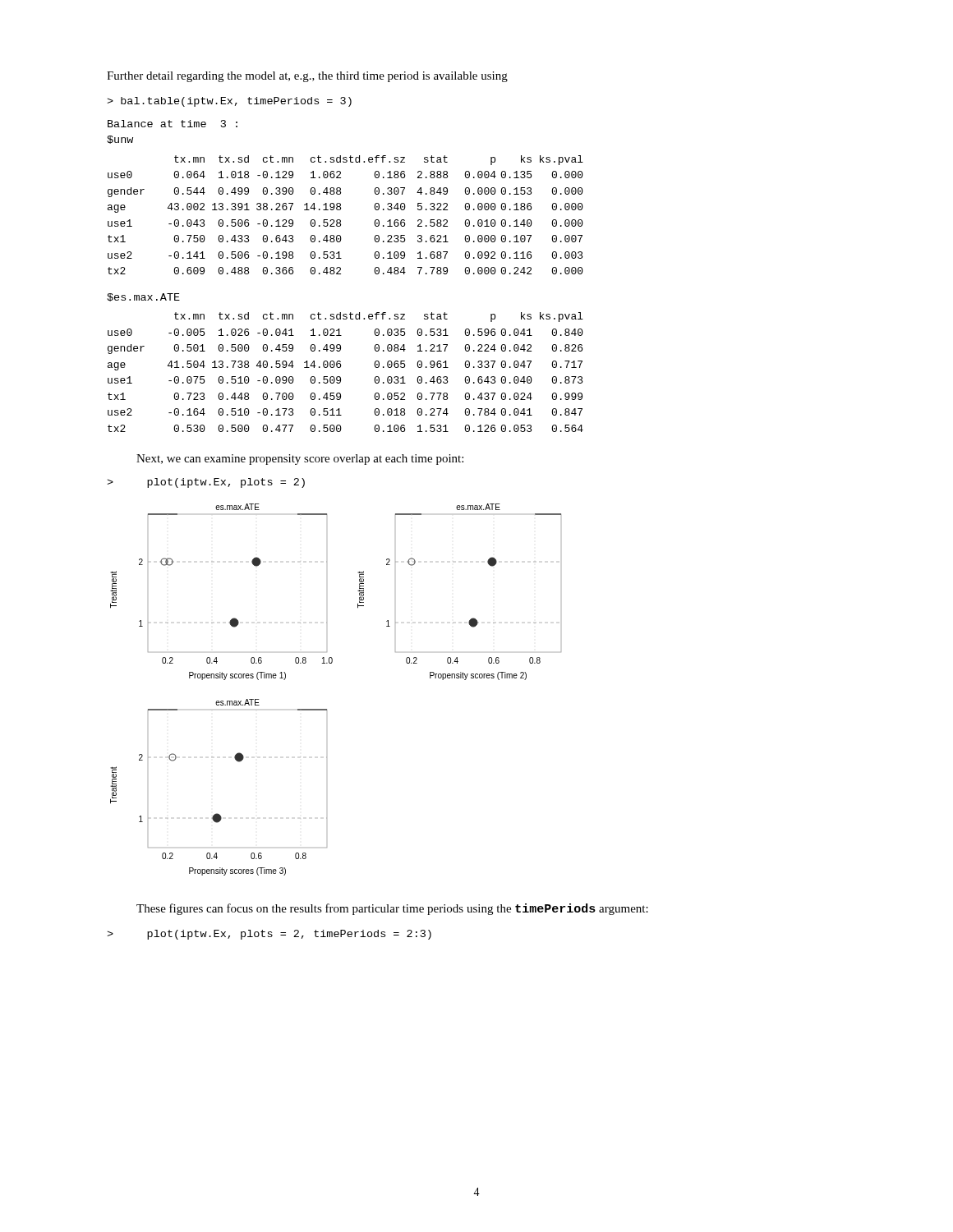The image size is (953, 1232).
Task: Locate the table with the text "0.500"
Action: tap(476, 373)
